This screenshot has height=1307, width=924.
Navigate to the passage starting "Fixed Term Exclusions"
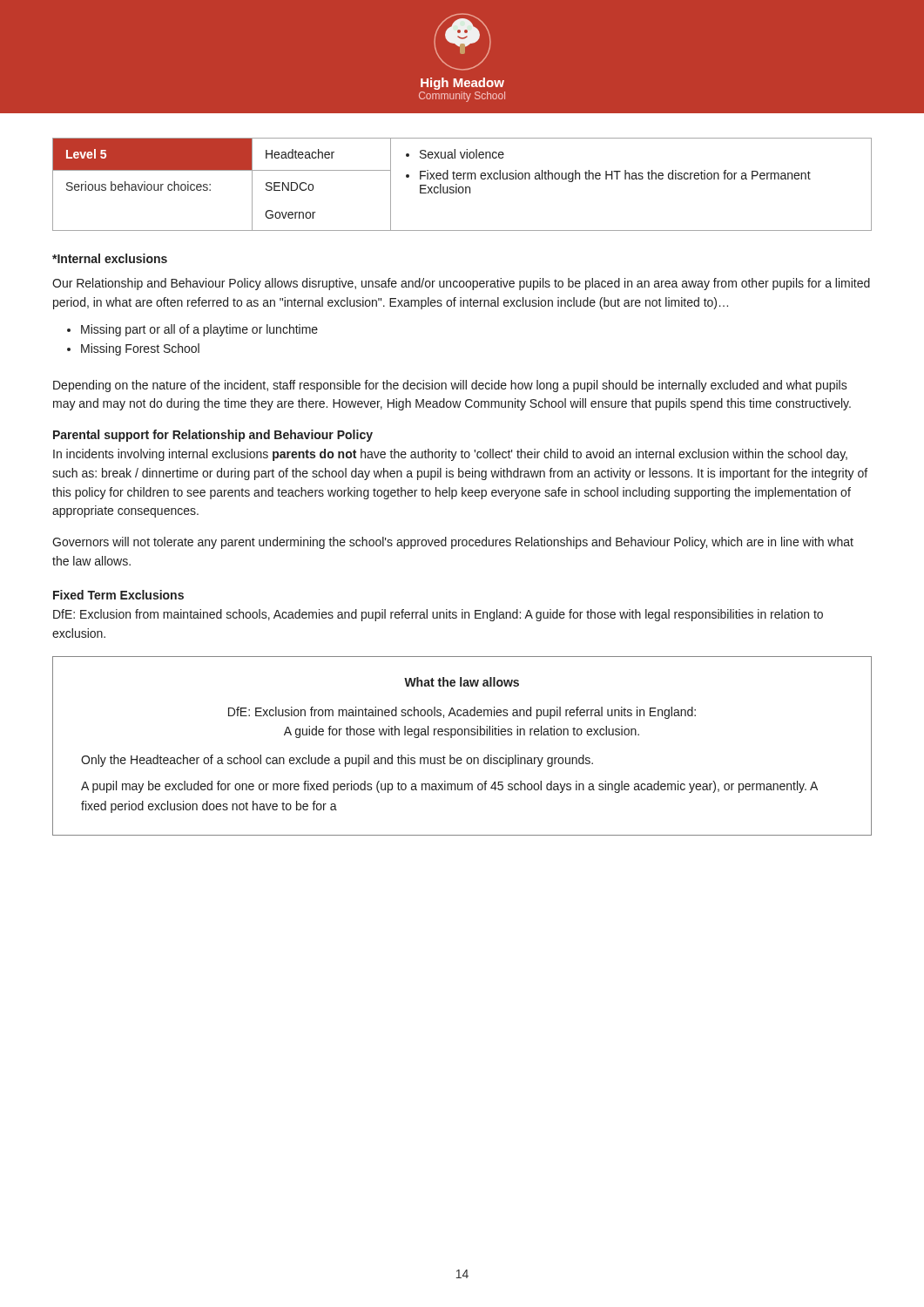point(118,595)
